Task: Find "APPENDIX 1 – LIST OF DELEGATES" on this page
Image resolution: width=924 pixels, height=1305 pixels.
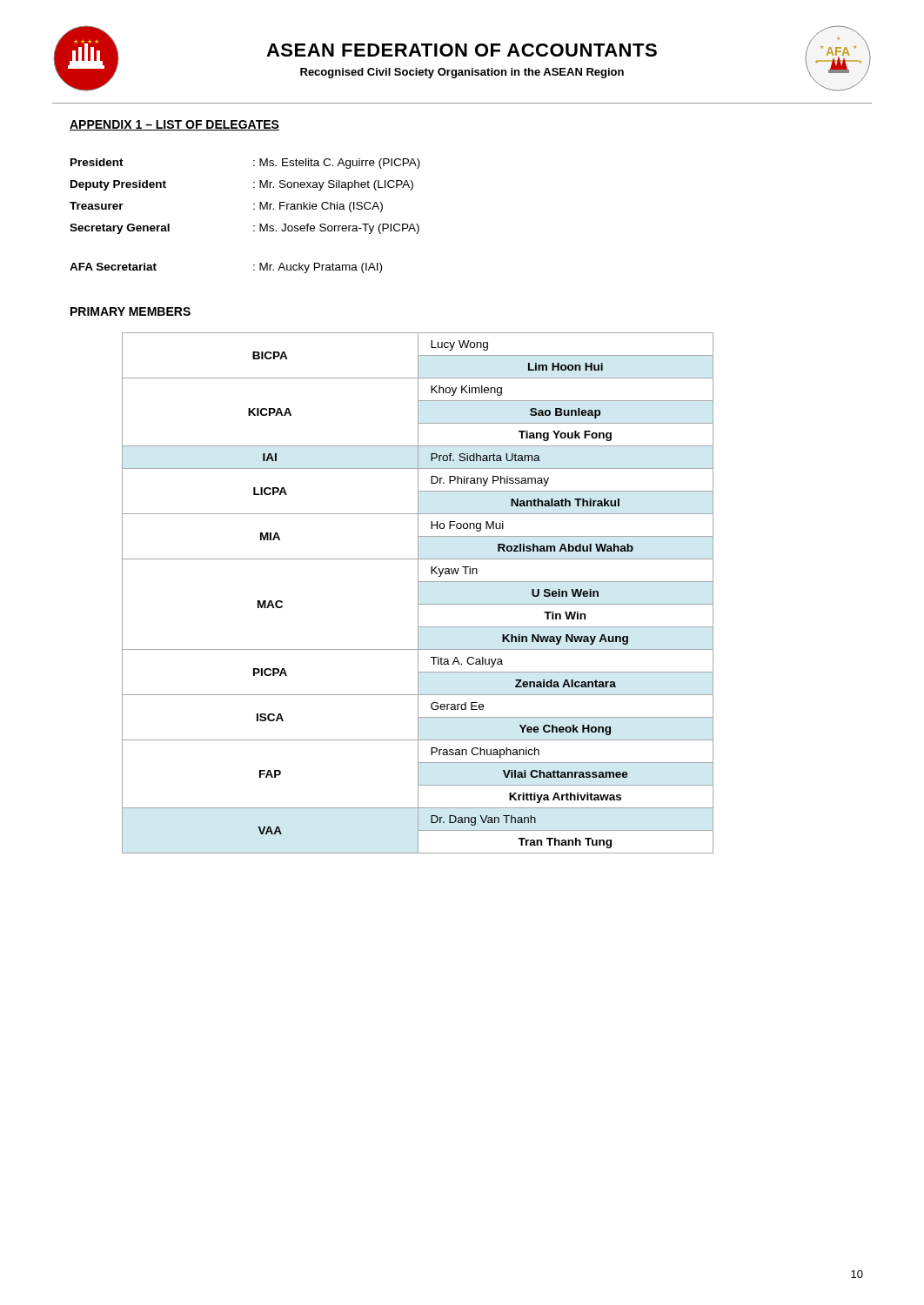Action: [174, 124]
